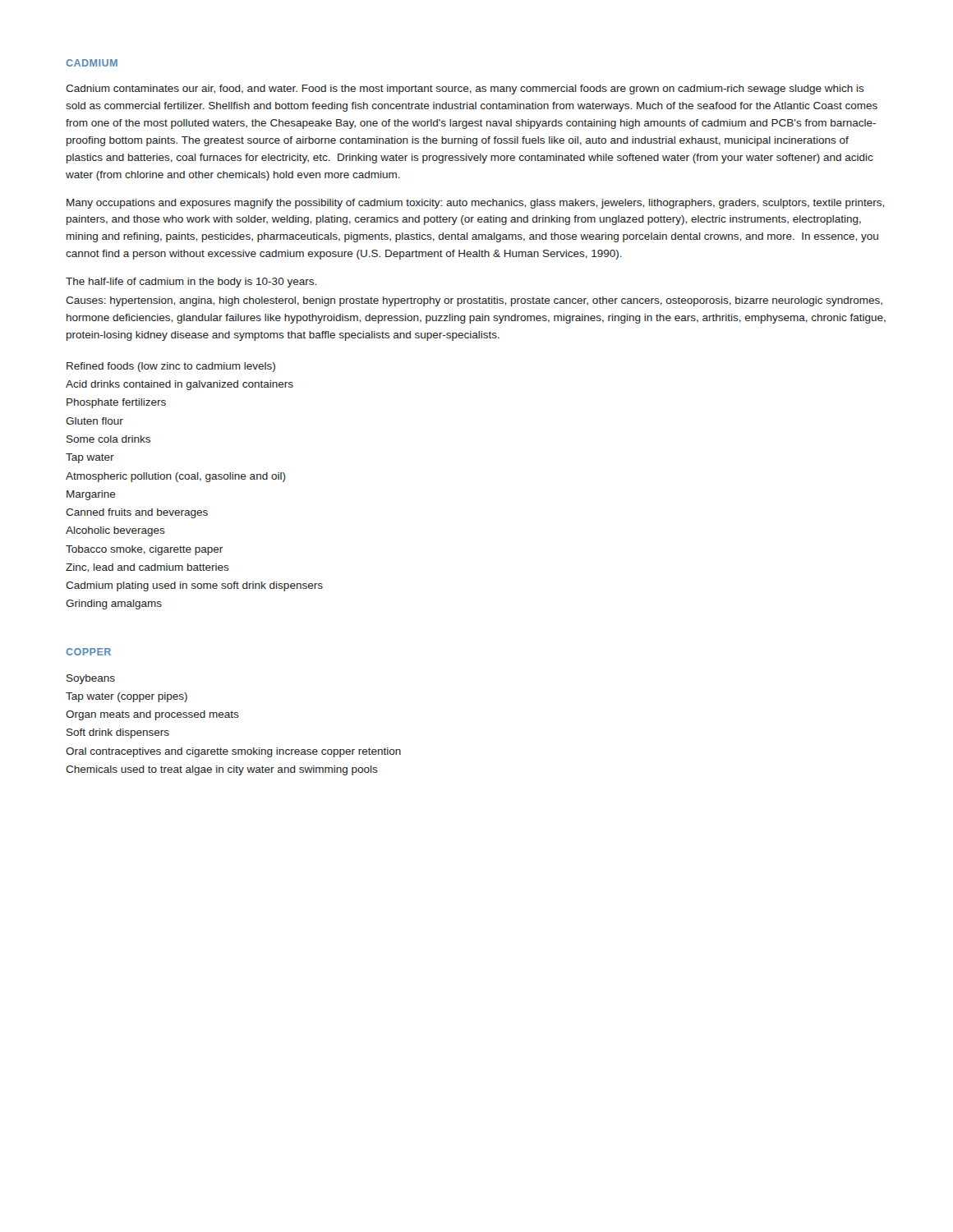
Task: Point to the passage starting "Alcoholic beverages"
Action: (115, 530)
